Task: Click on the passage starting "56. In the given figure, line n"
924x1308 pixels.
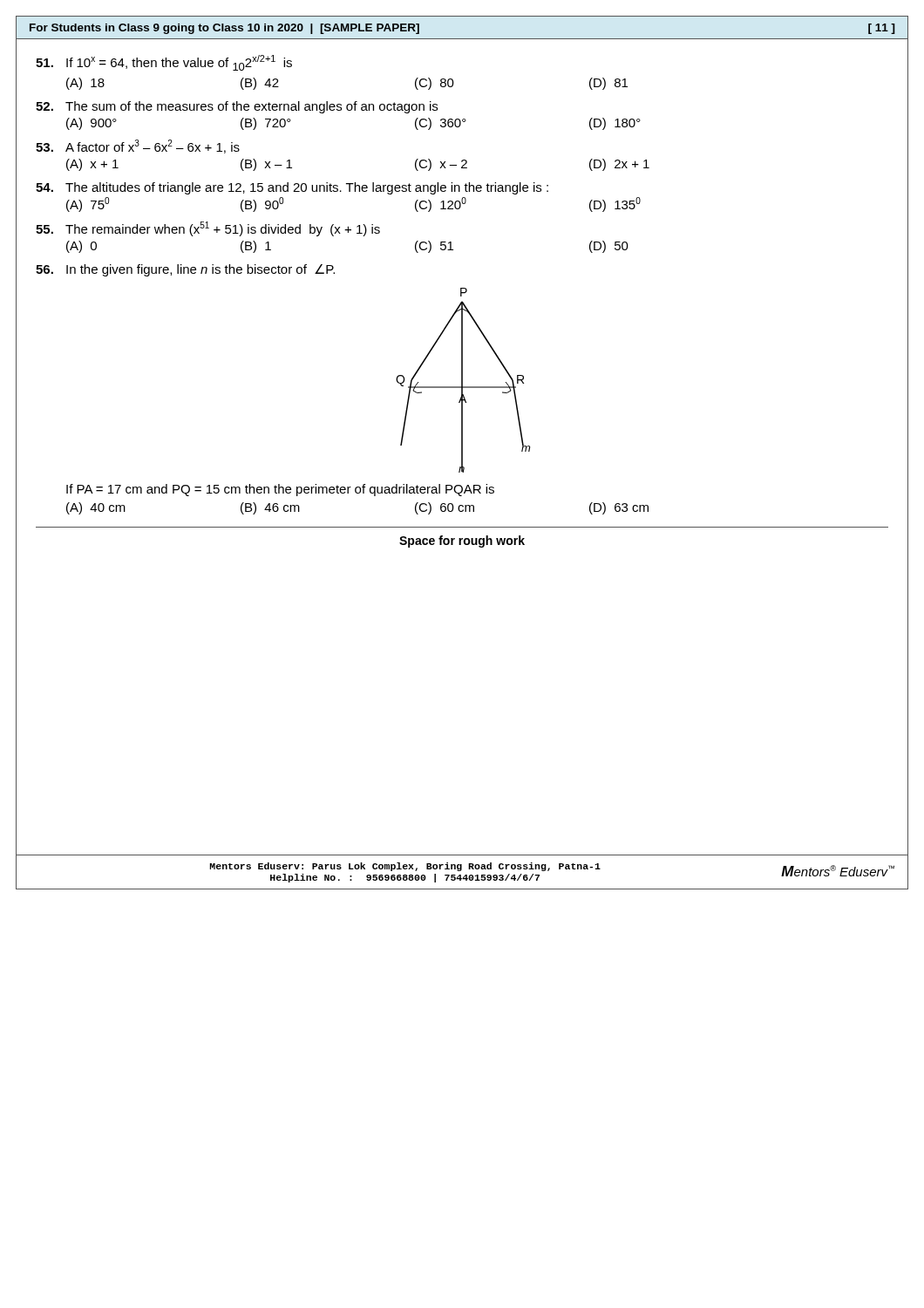Action: point(462,388)
